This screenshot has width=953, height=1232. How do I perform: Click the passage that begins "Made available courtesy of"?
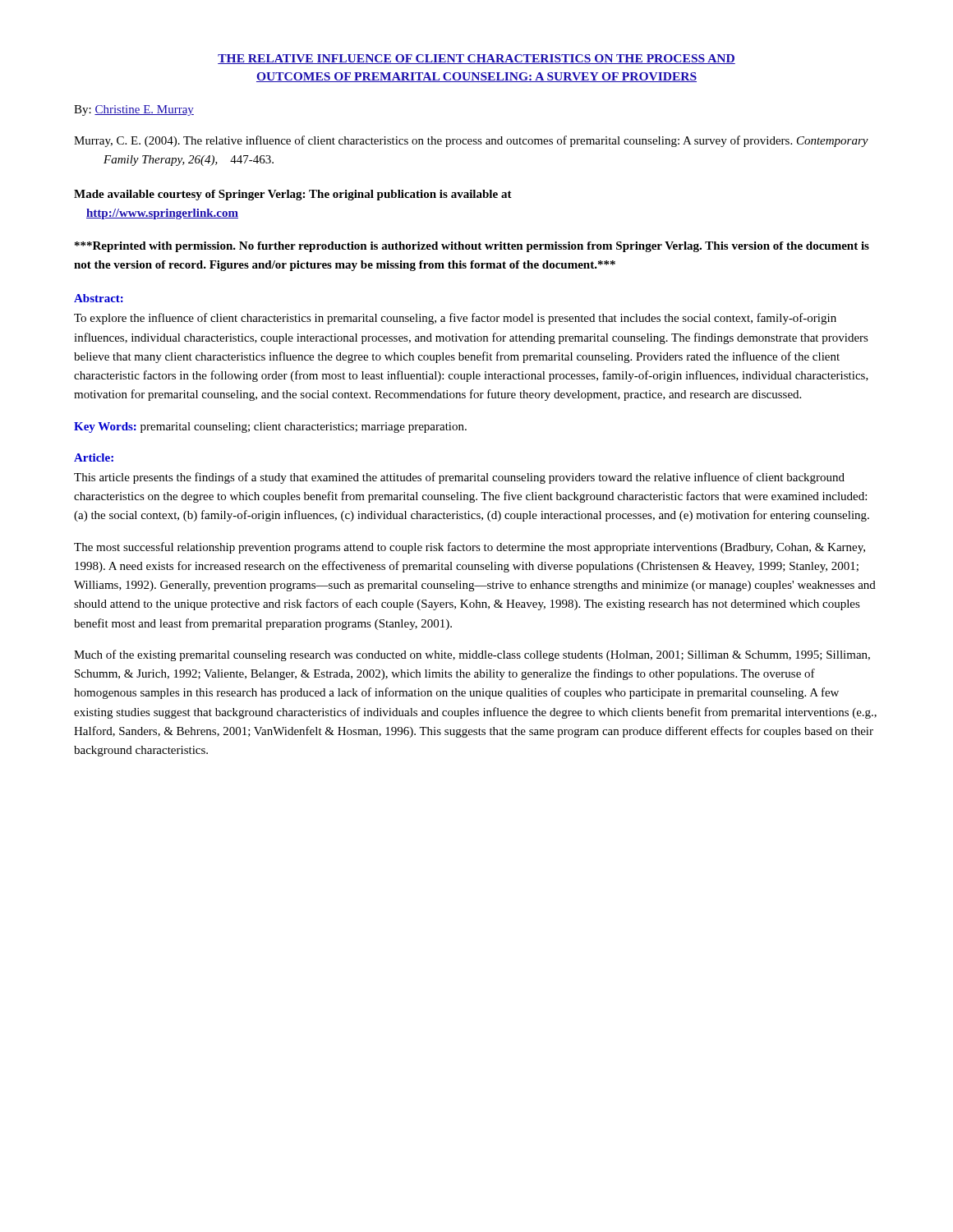pyautogui.click(x=293, y=203)
